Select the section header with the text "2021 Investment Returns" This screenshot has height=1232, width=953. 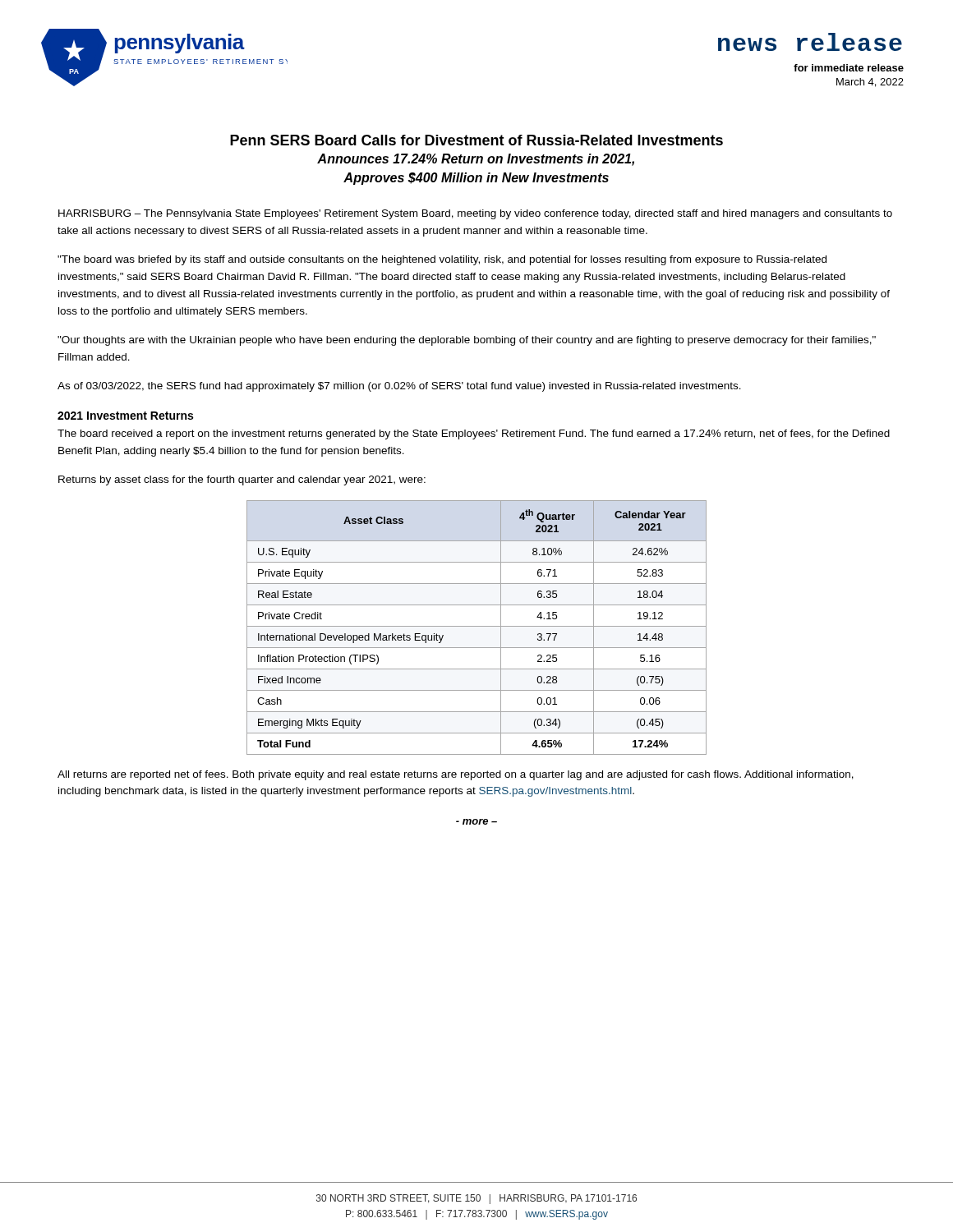[x=126, y=416]
